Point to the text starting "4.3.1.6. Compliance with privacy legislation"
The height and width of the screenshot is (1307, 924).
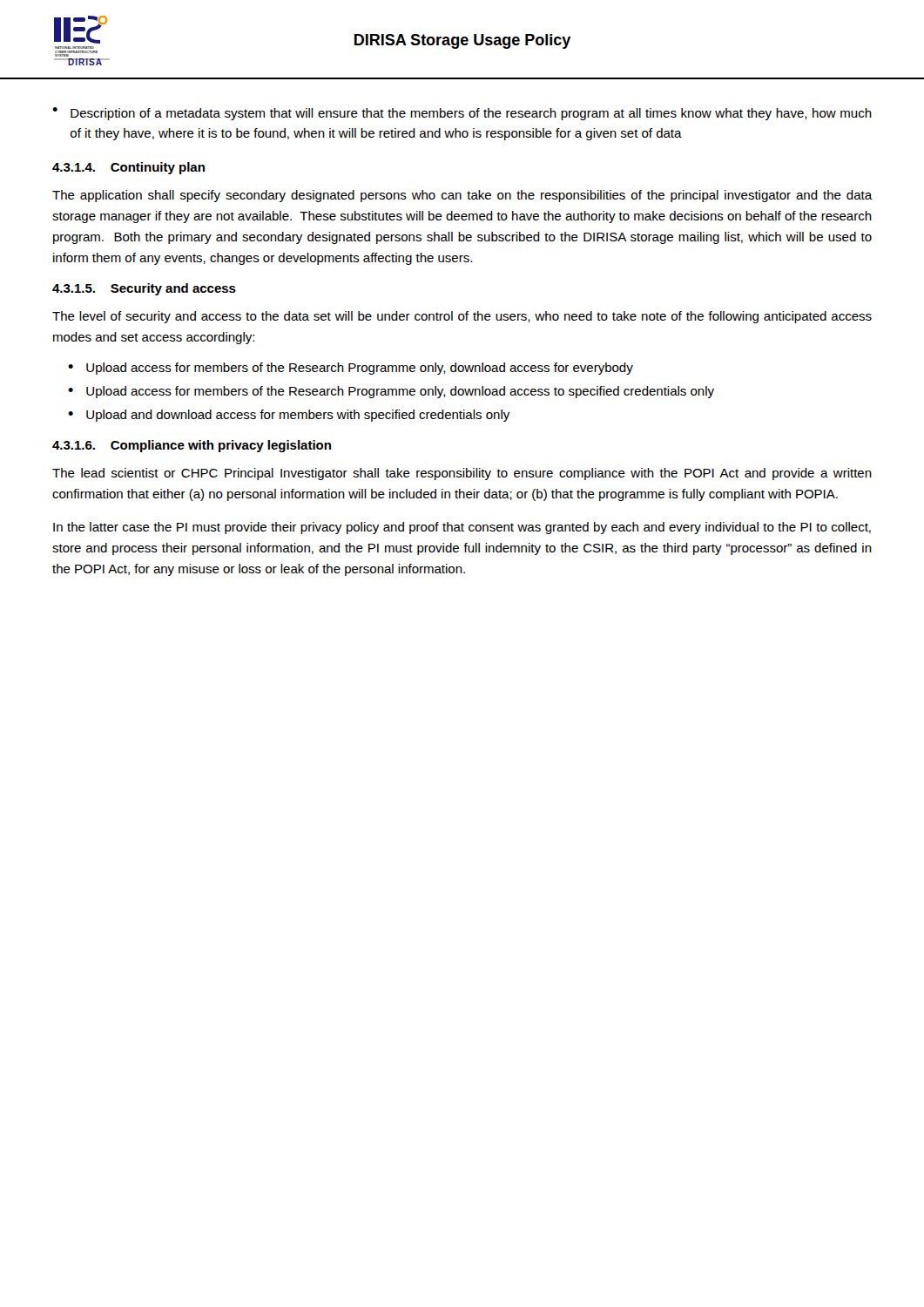[x=192, y=444]
